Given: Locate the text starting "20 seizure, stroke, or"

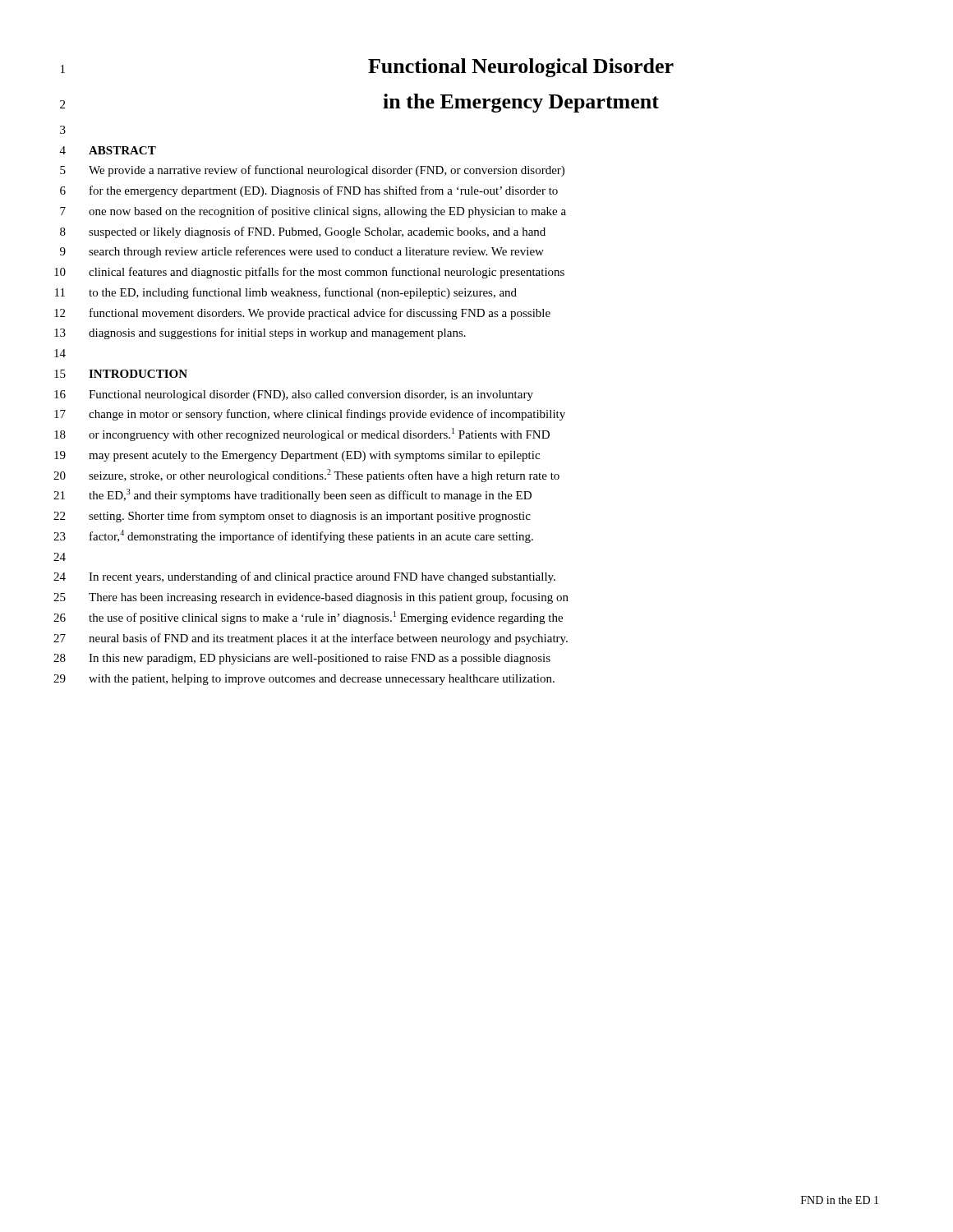Looking at the screenshot, I should point(476,475).
